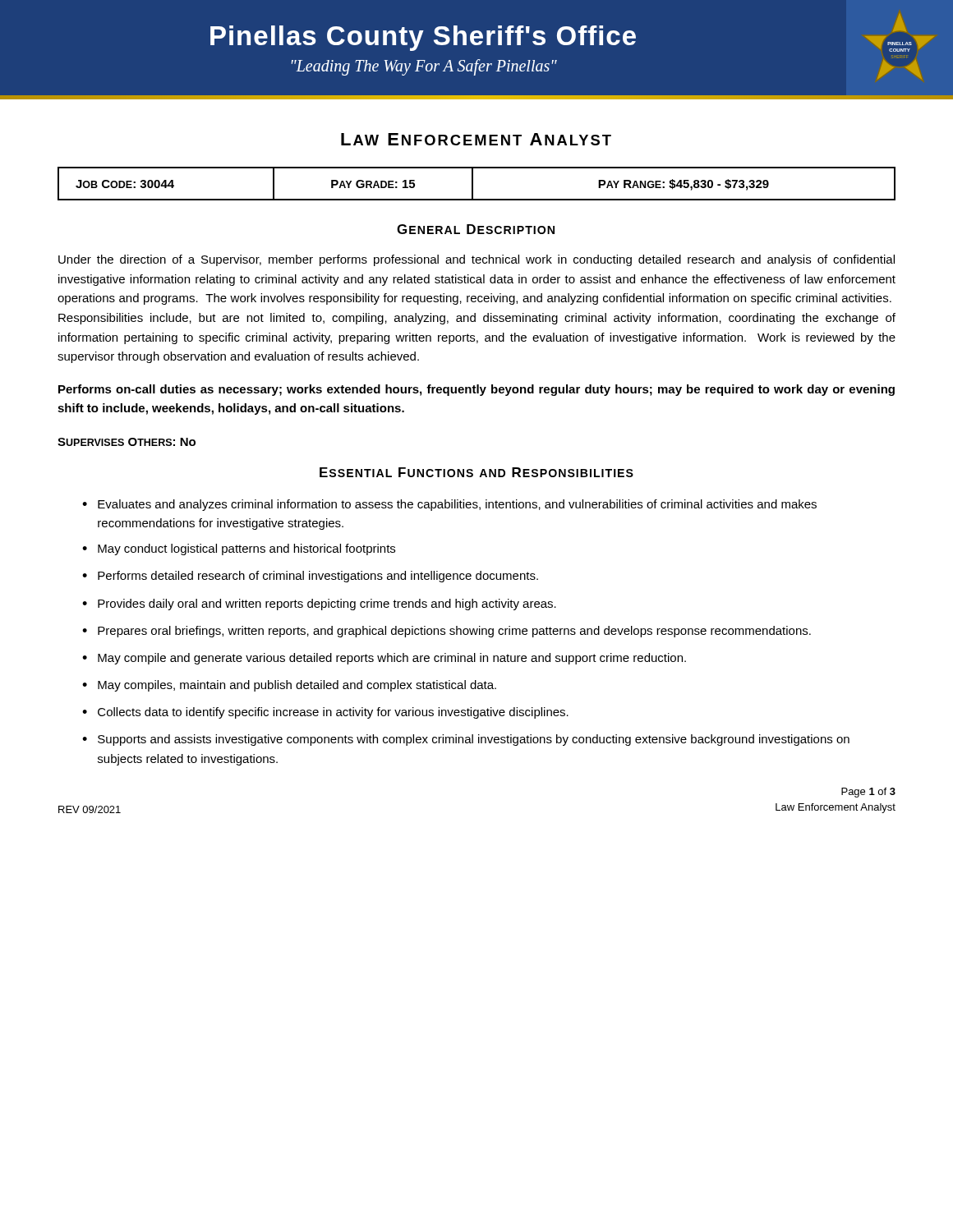Viewport: 953px width, 1232px height.
Task: Point to the block beginning "• Supports and assists"
Action: [489, 749]
